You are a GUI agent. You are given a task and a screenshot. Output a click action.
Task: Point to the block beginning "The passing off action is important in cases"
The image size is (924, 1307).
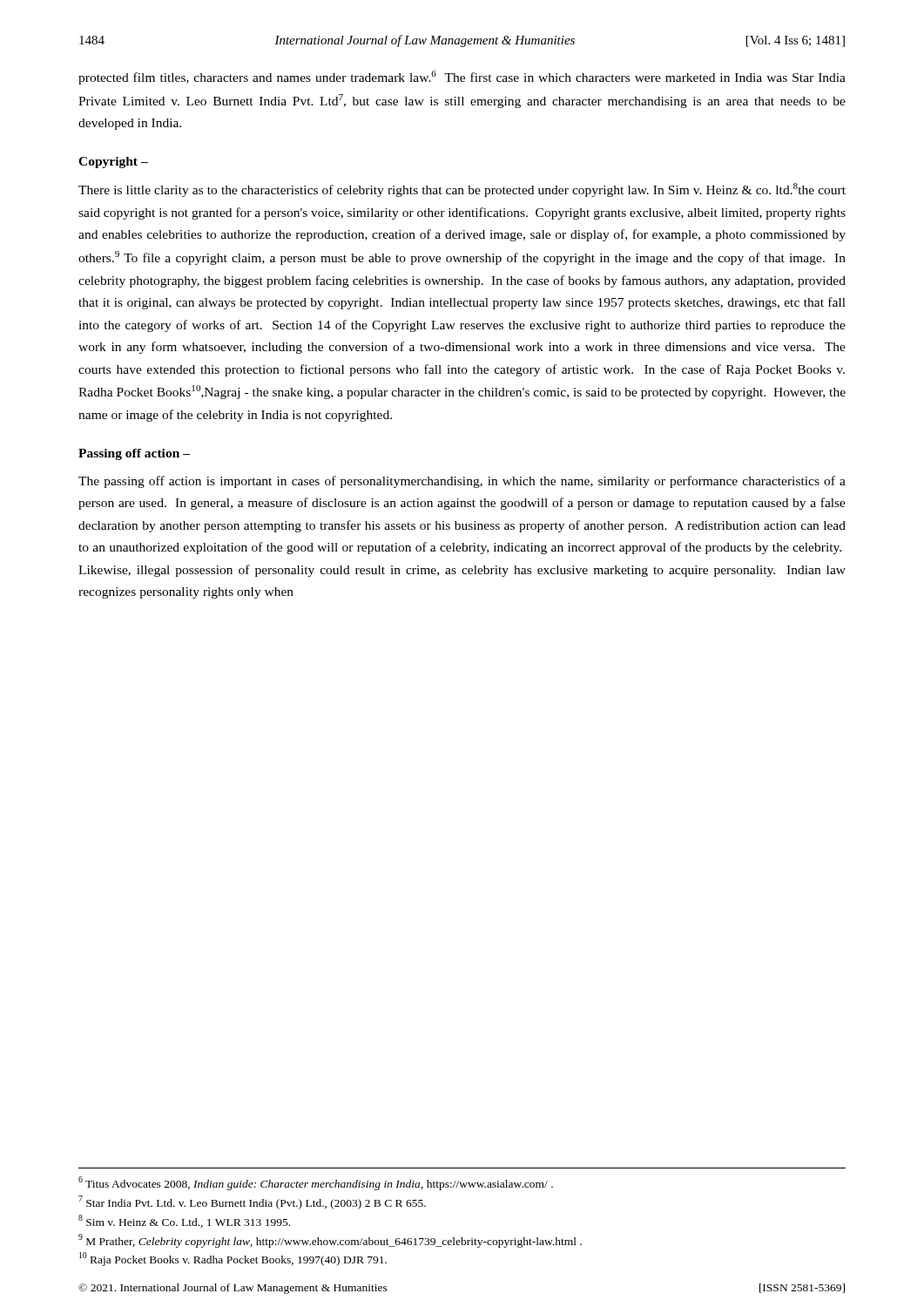click(x=462, y=536)
